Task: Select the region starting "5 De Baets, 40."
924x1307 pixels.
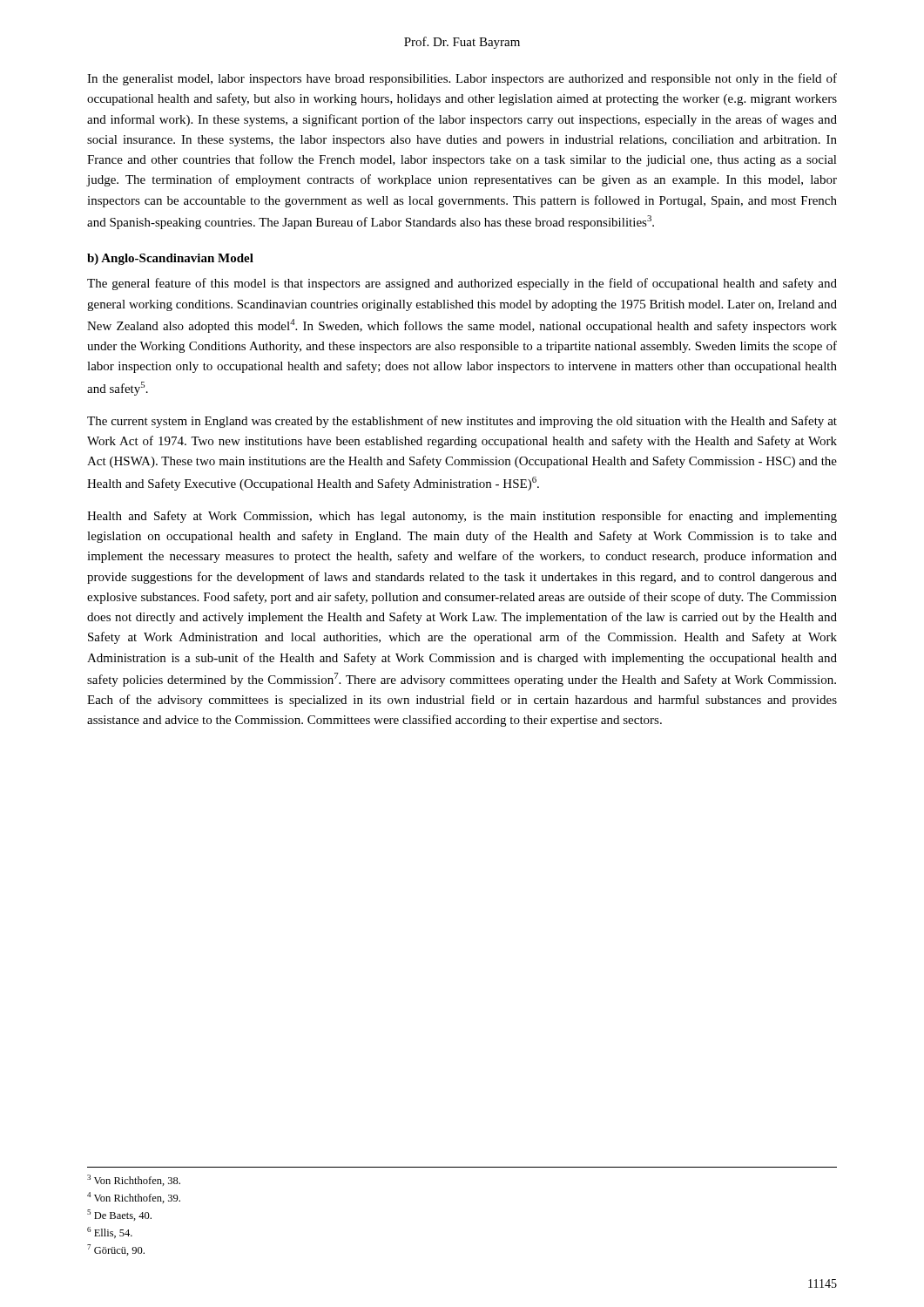Action: 120,1215
